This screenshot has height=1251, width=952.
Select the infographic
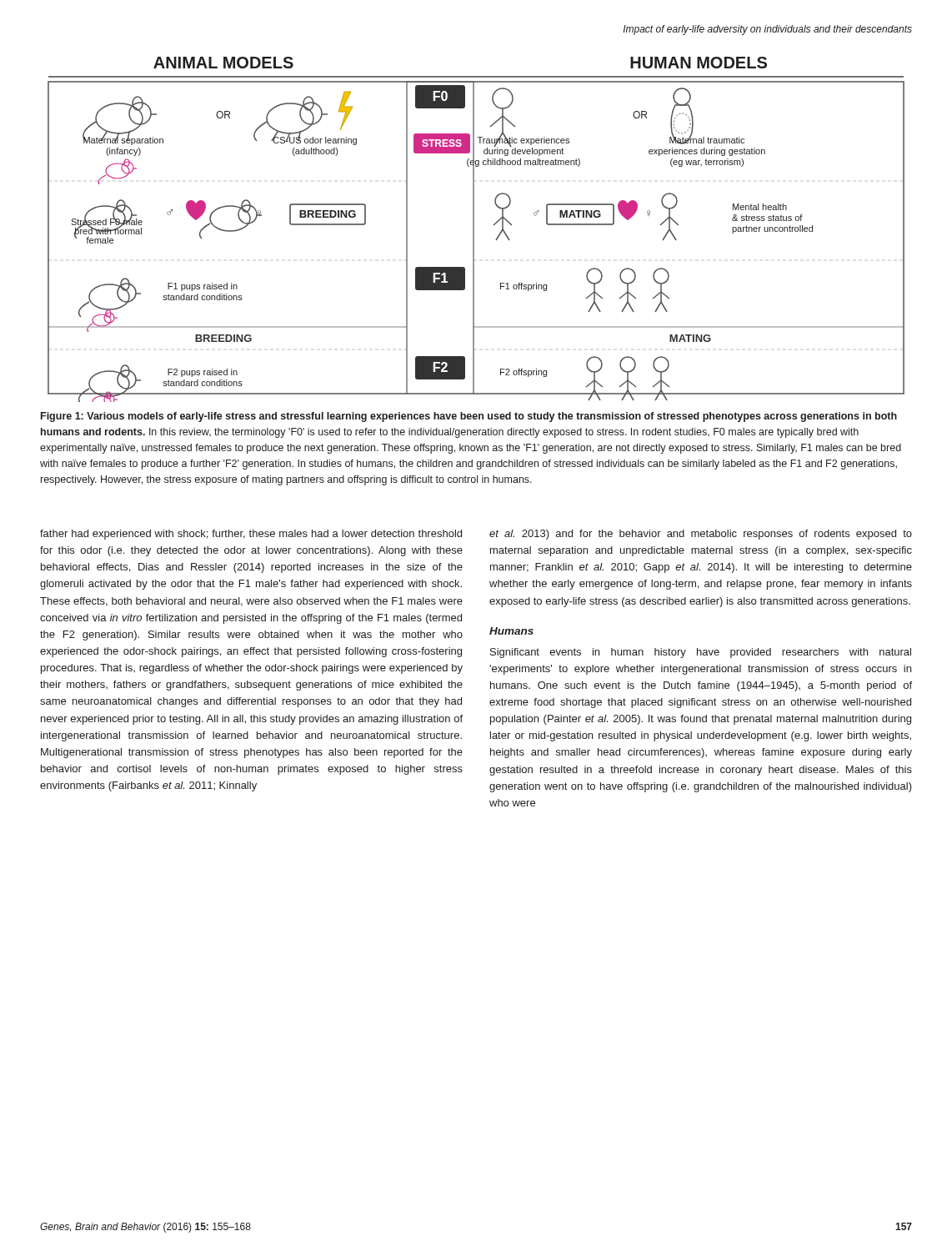coord(476,223)
